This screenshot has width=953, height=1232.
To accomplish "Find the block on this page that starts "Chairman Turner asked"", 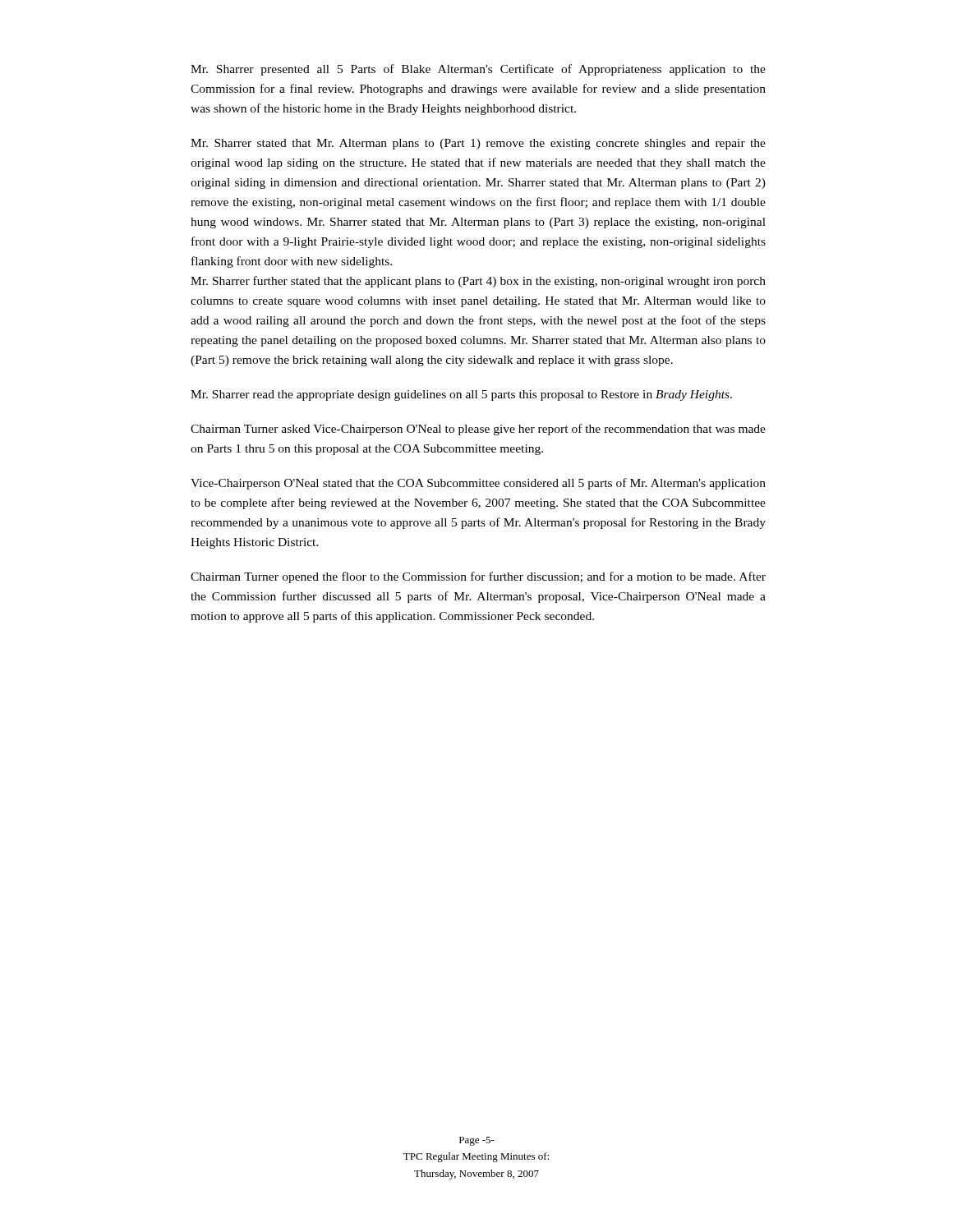I will pyautogui.click(x=478, y=438).
